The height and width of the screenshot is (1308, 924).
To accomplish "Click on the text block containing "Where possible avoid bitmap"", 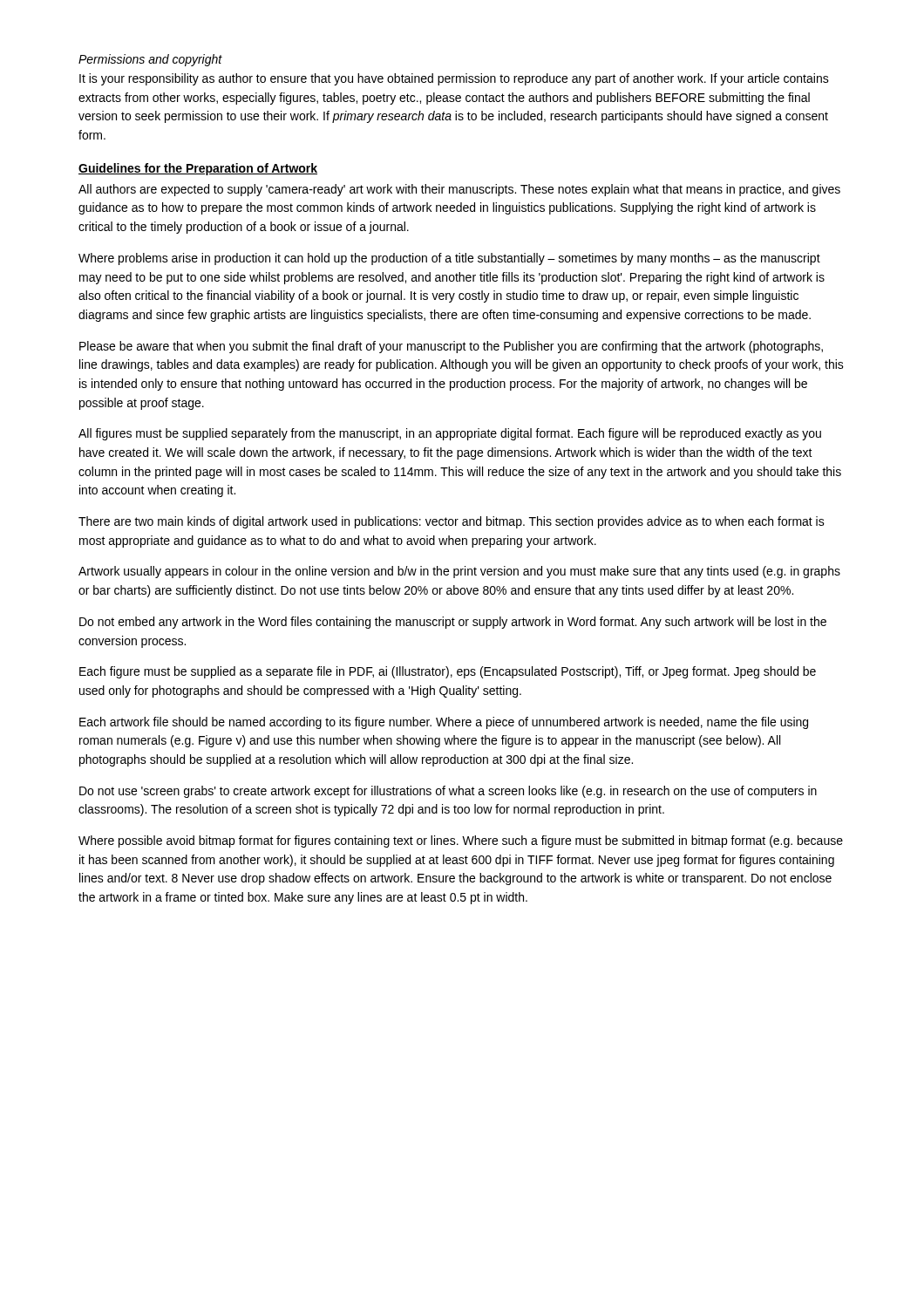I will tap(461, 869).
